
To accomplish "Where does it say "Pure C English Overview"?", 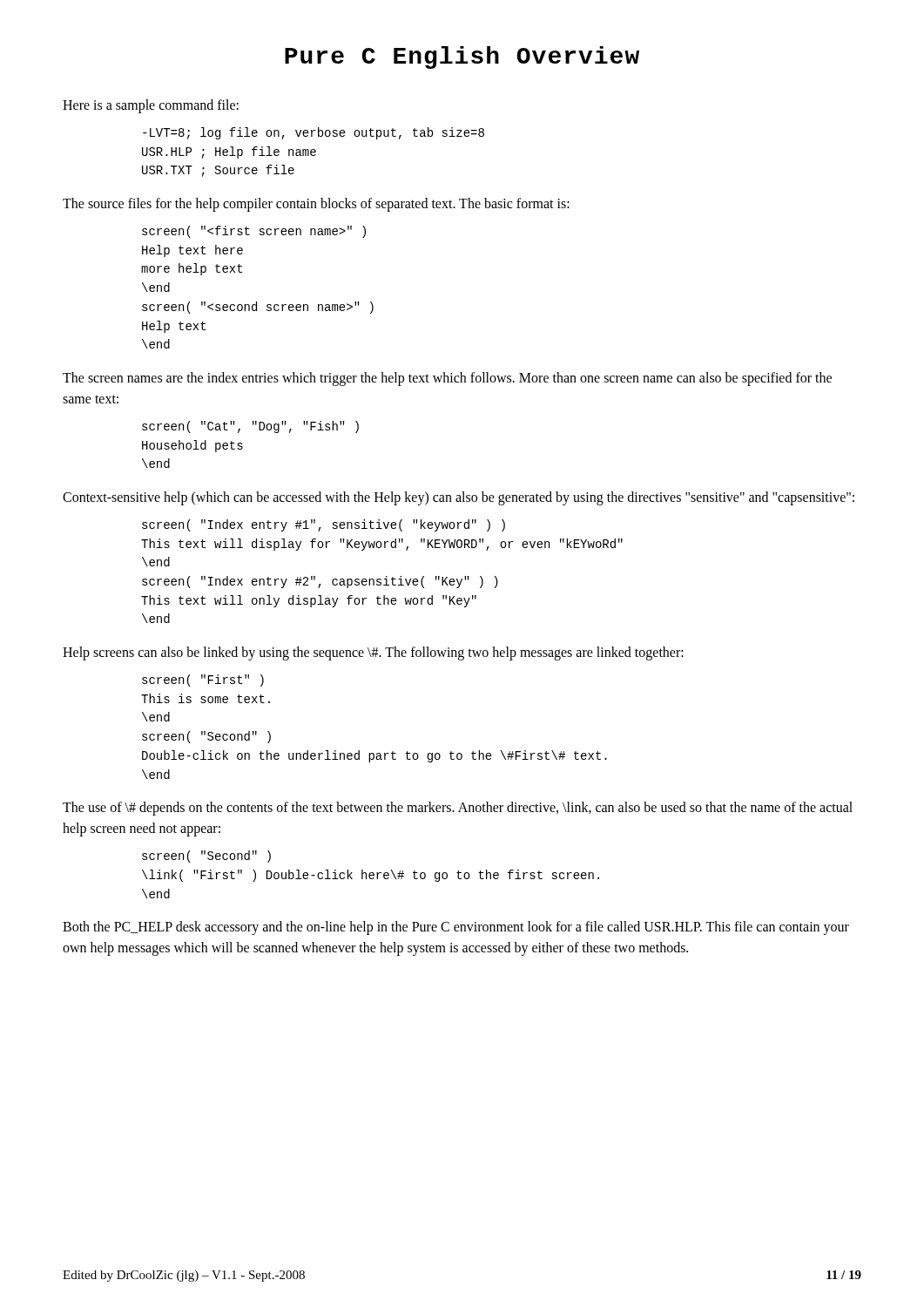I will coord(462,57).
